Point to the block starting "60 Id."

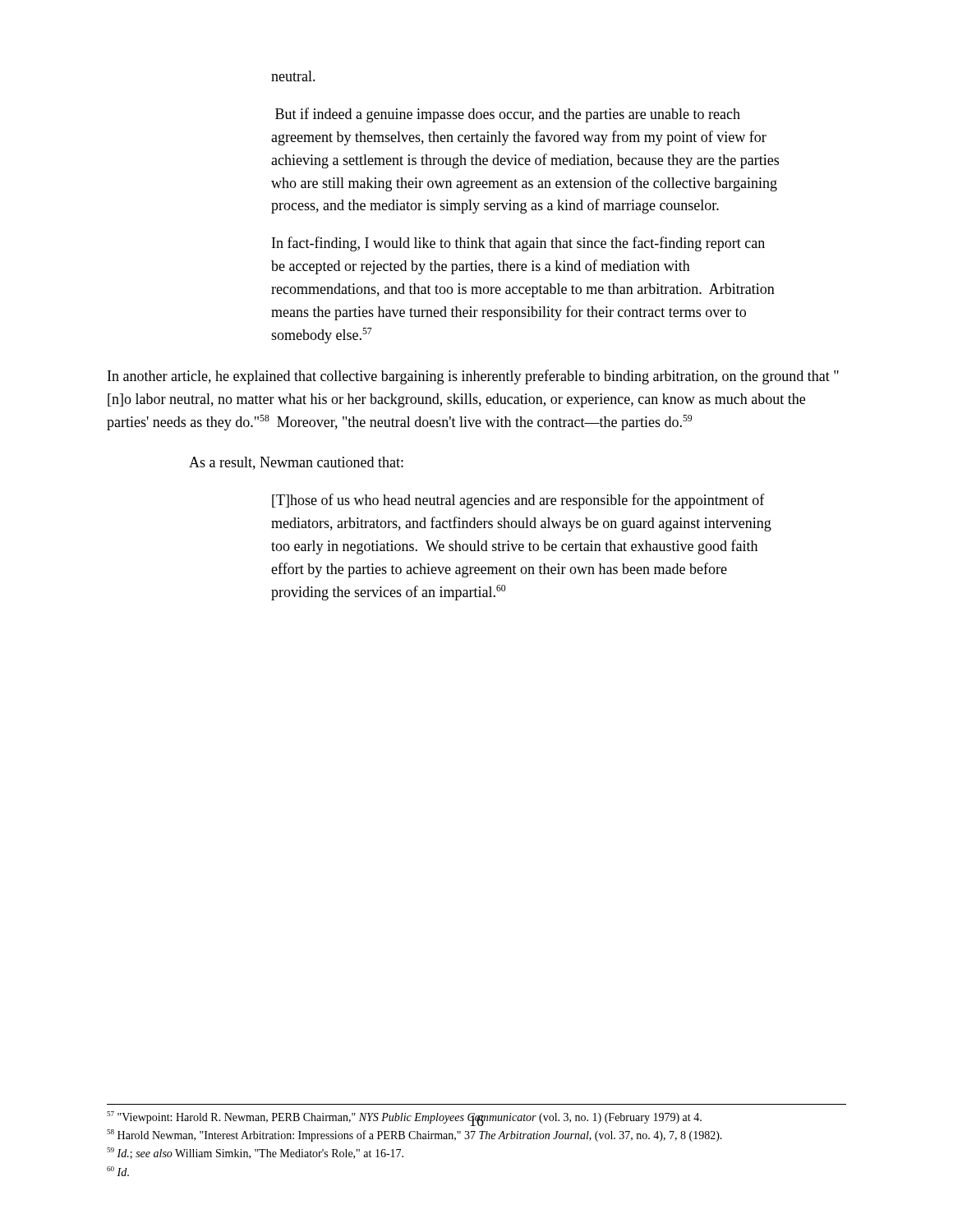[x=118, y=1171]
